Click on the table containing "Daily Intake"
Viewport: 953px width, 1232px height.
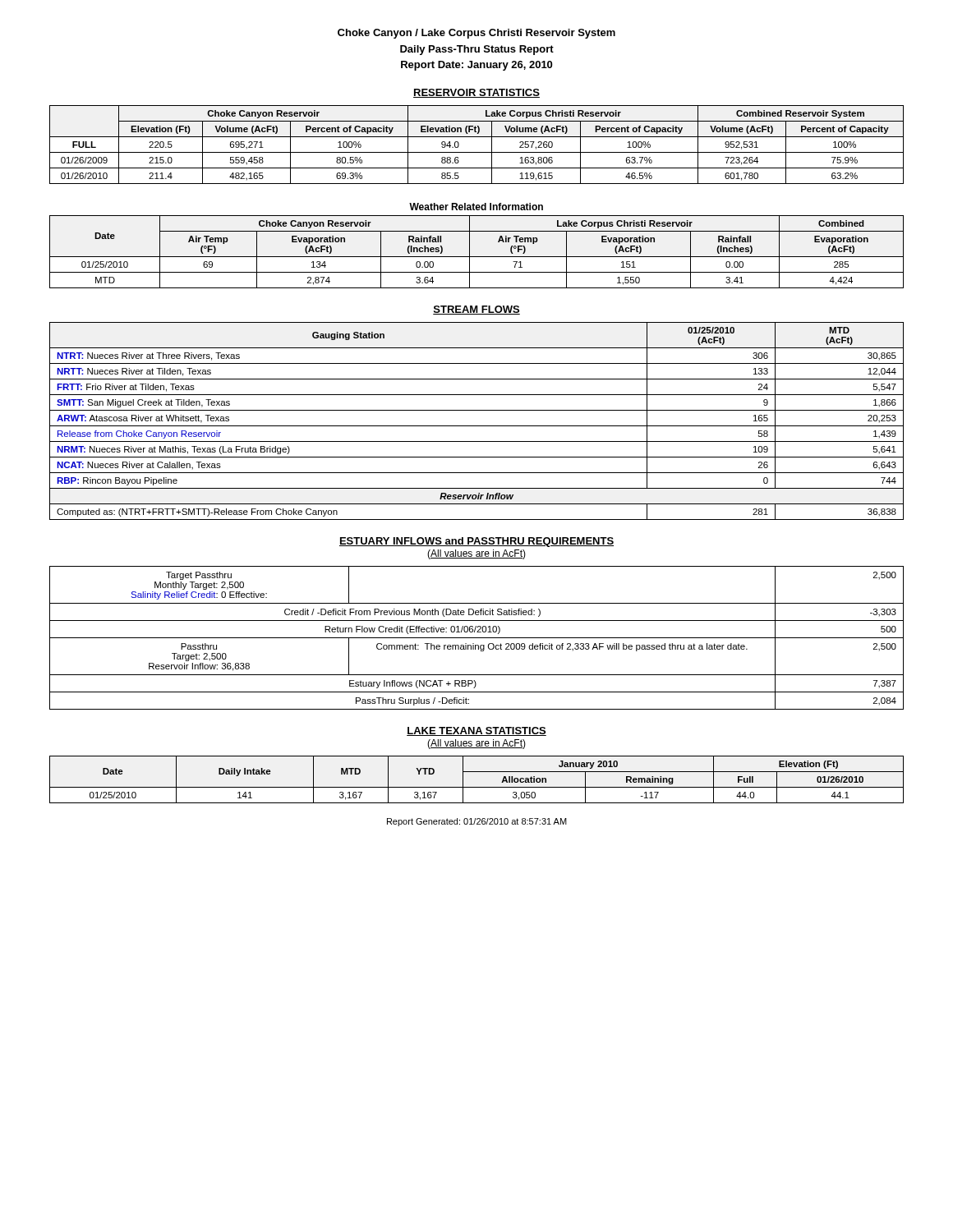pyautogui.click(x=476, y=779)
